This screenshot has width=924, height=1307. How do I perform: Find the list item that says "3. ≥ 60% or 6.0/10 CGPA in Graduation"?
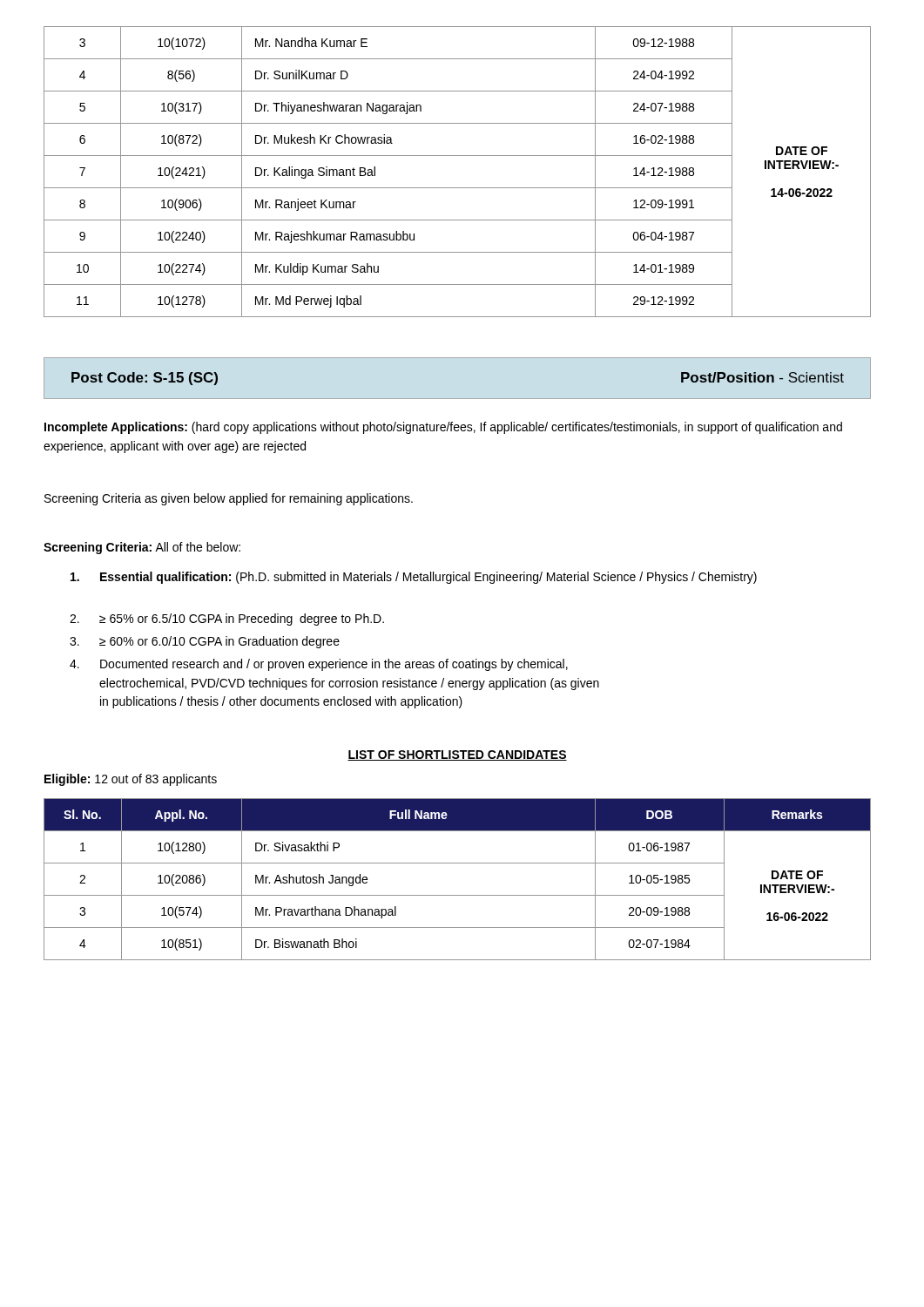coord(205,642)
